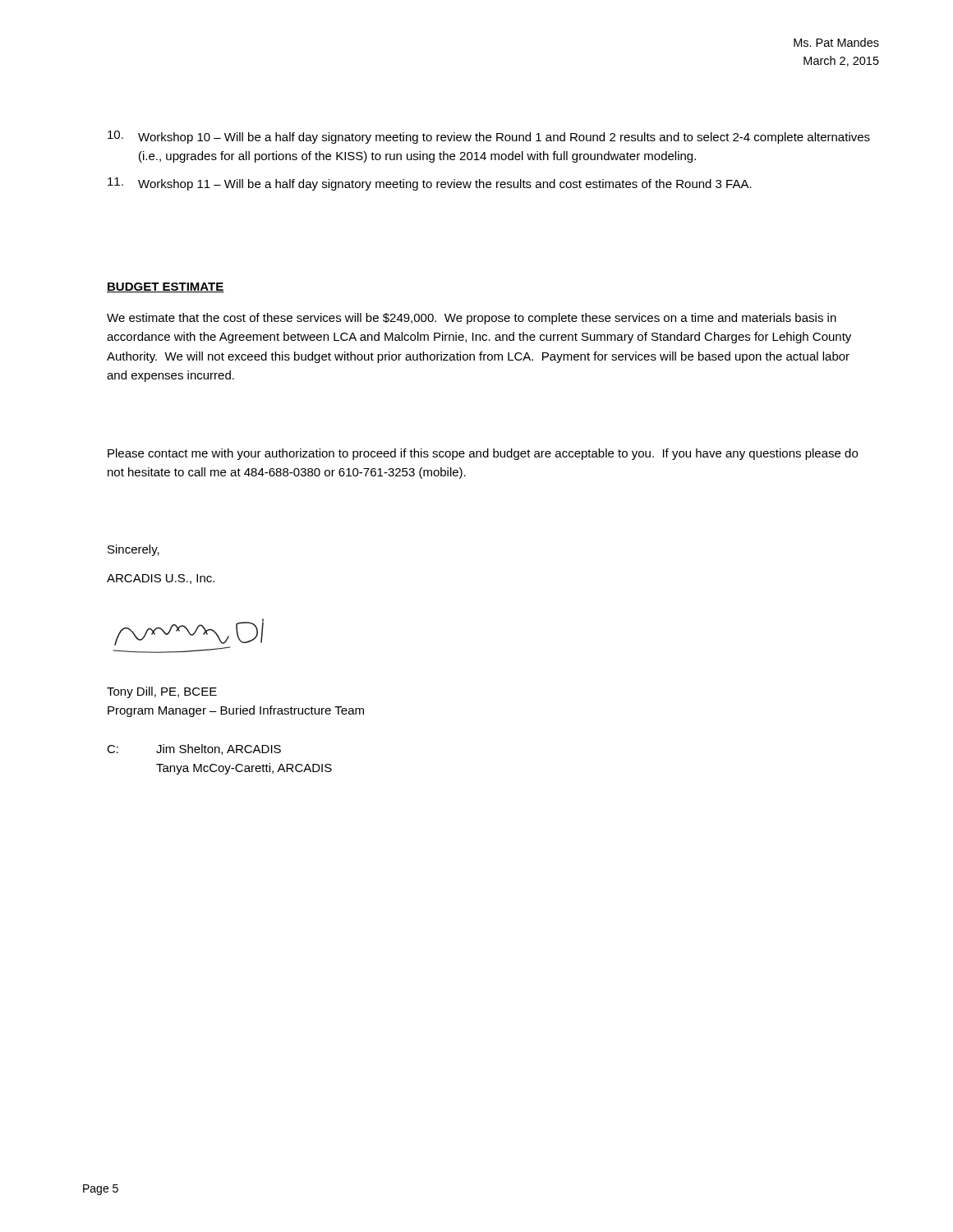The height and width of the screenshot is (1232, 953).
Task: Find the illustration
Action: [x=189, y=634]
